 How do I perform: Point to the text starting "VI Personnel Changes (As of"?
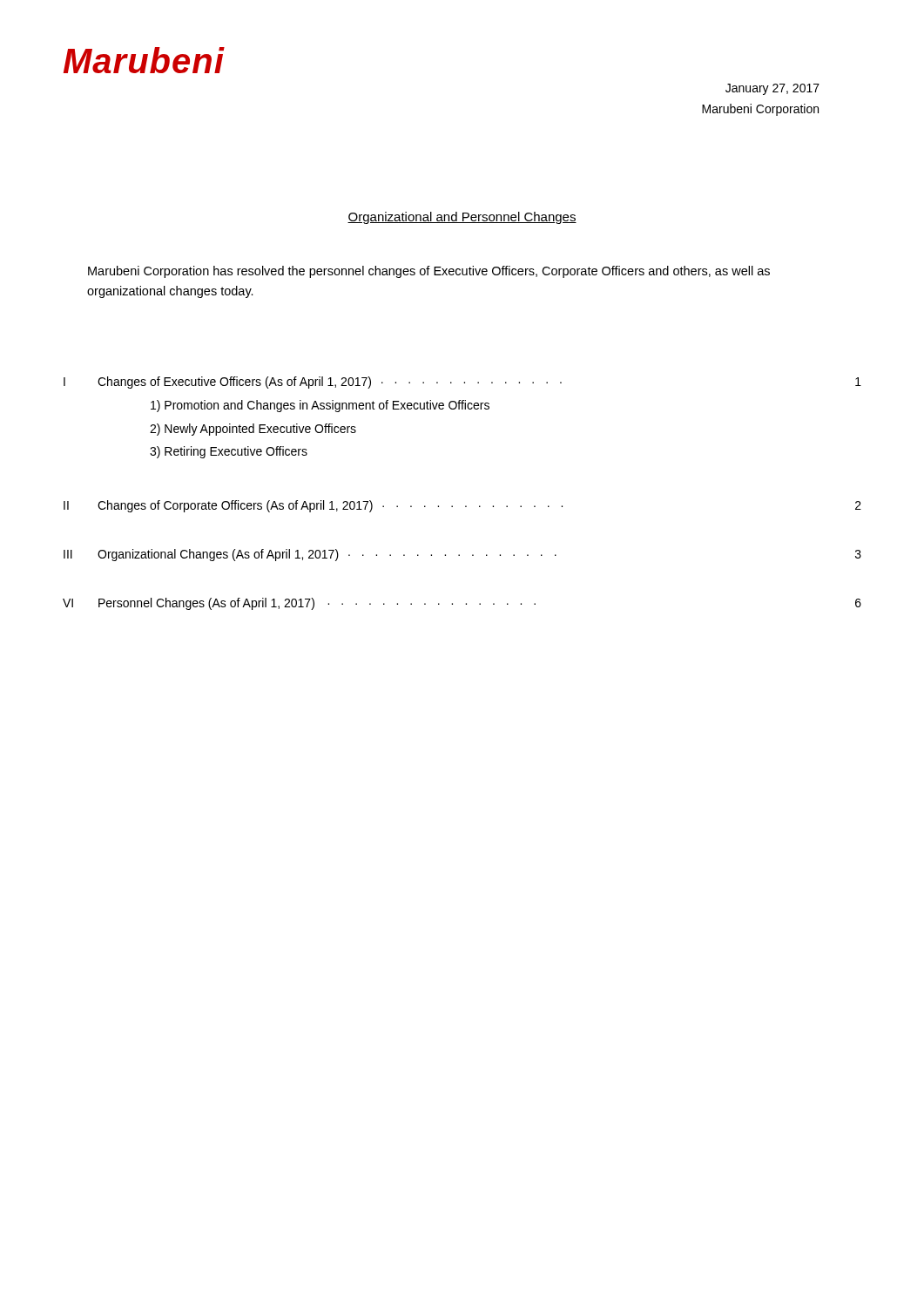462,603
